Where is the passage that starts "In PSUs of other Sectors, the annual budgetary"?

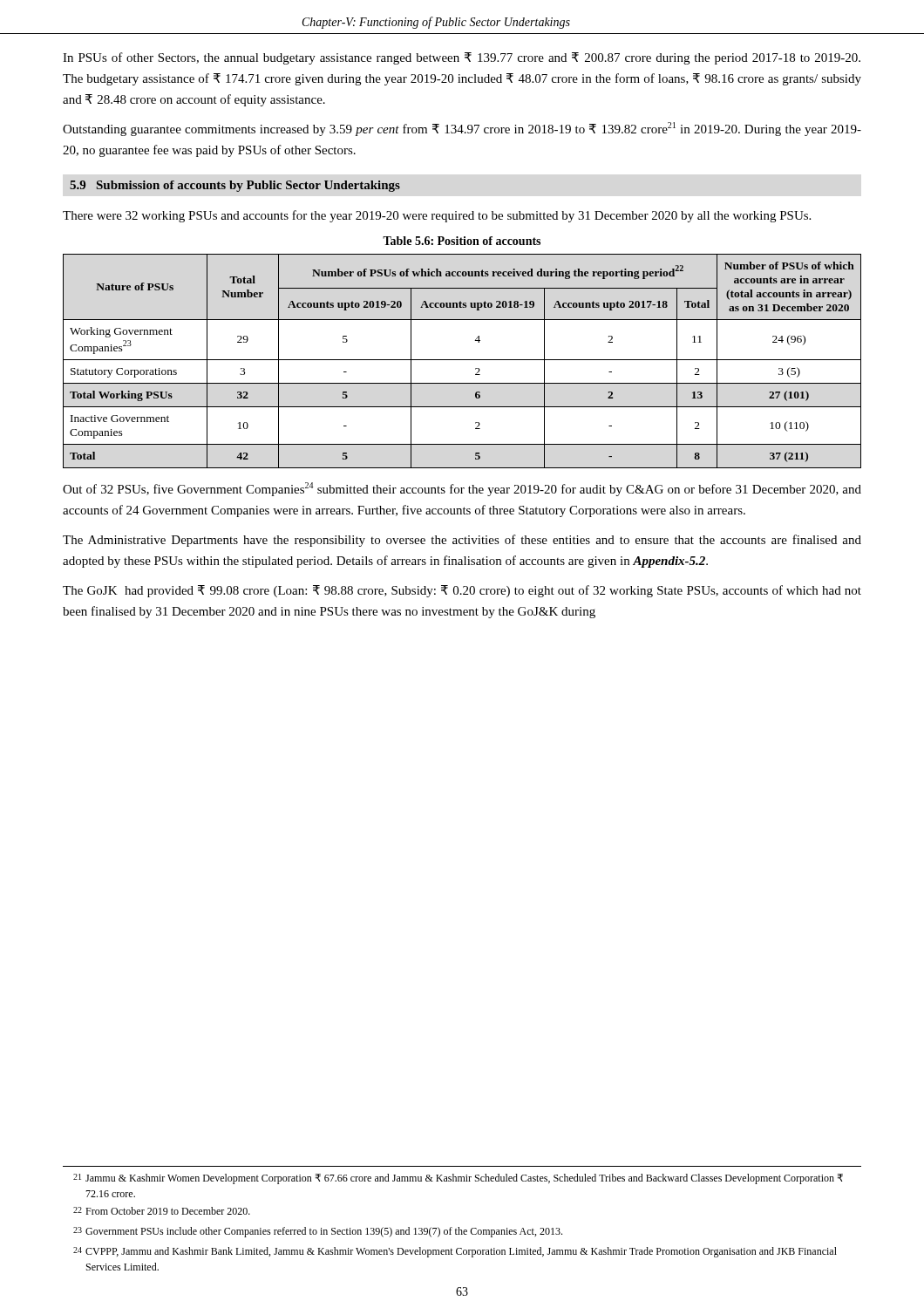click(x=462, y=78)
